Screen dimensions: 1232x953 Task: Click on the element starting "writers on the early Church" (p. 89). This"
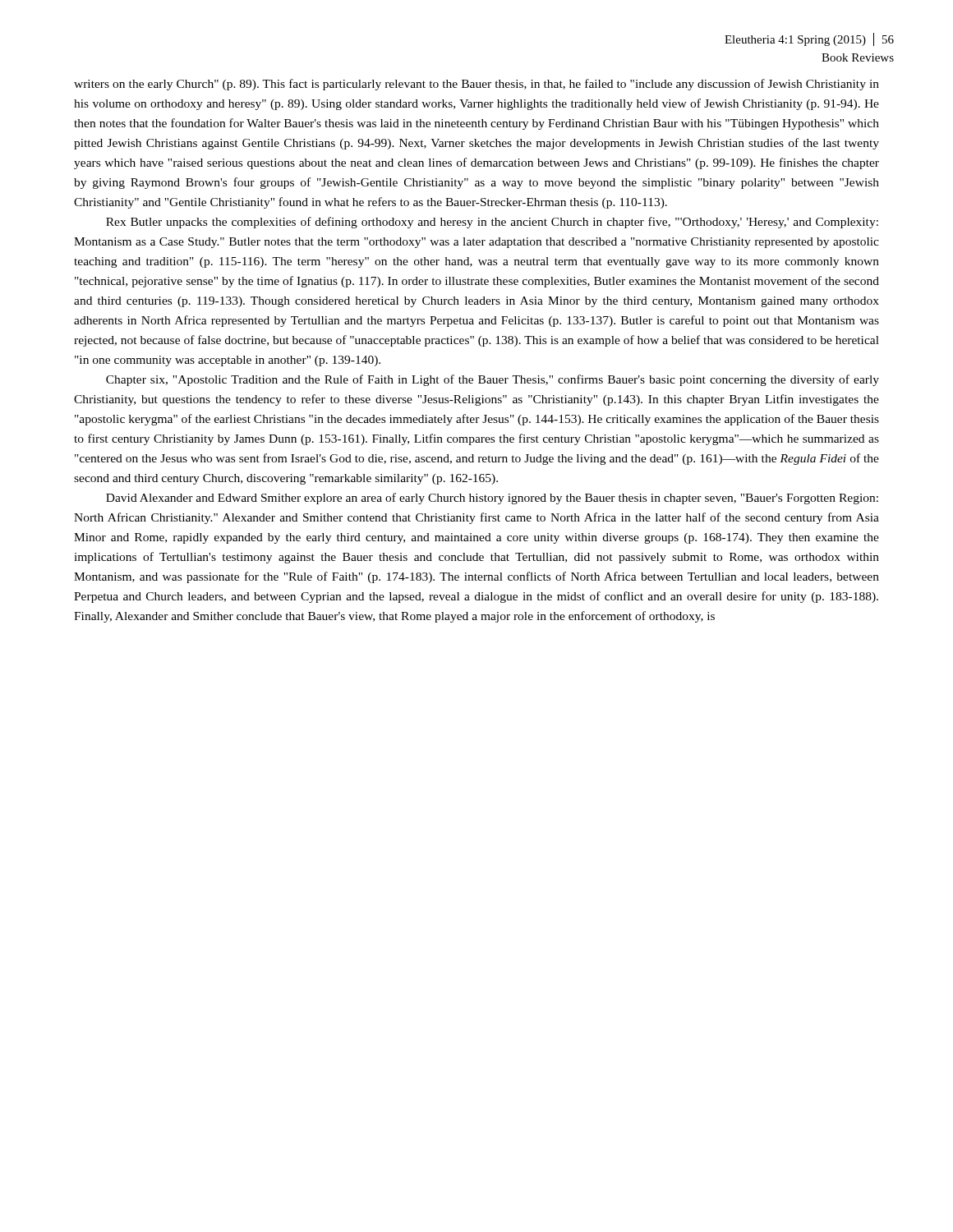[x=476, y=143]
